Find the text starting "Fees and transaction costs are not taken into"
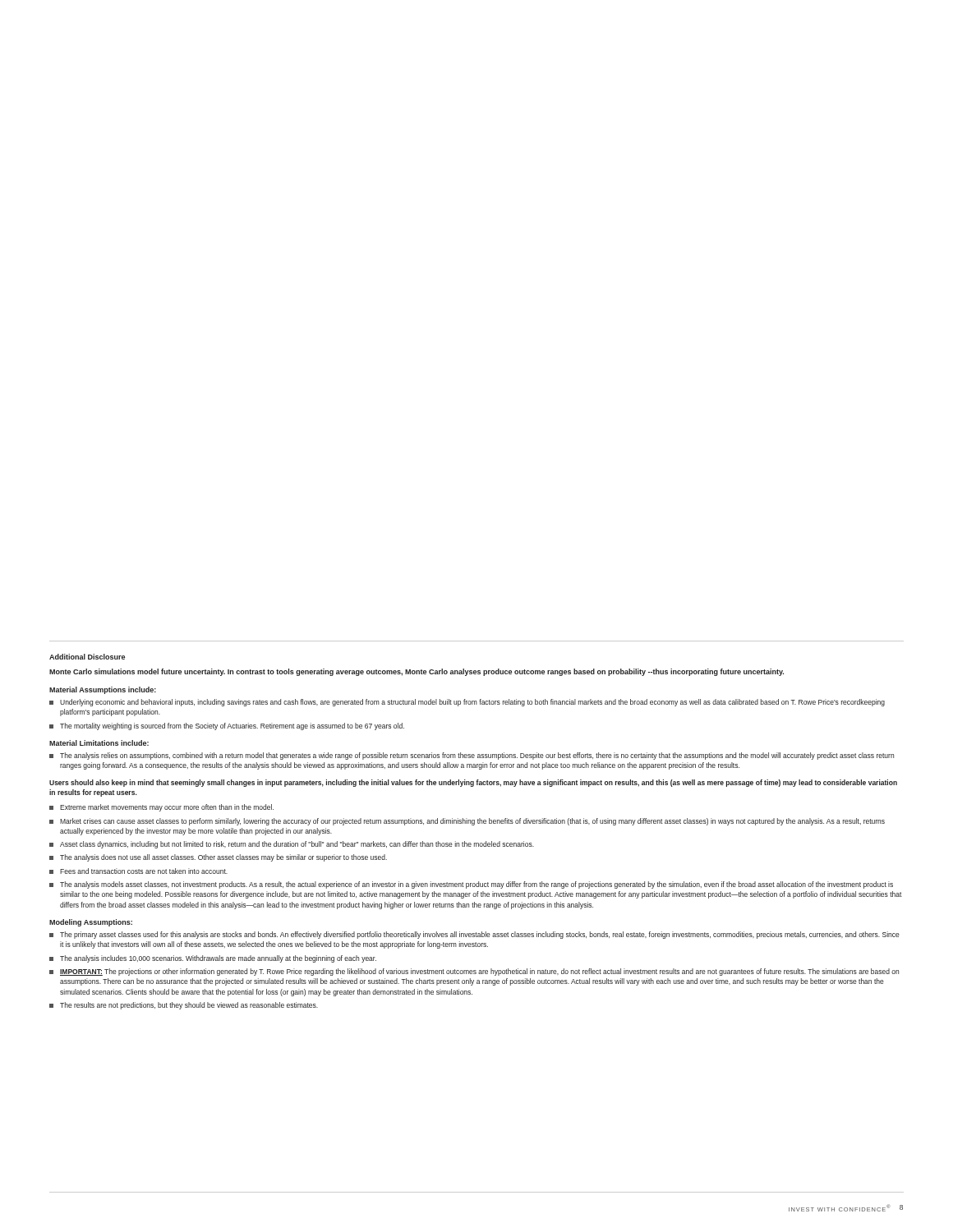 476,871
